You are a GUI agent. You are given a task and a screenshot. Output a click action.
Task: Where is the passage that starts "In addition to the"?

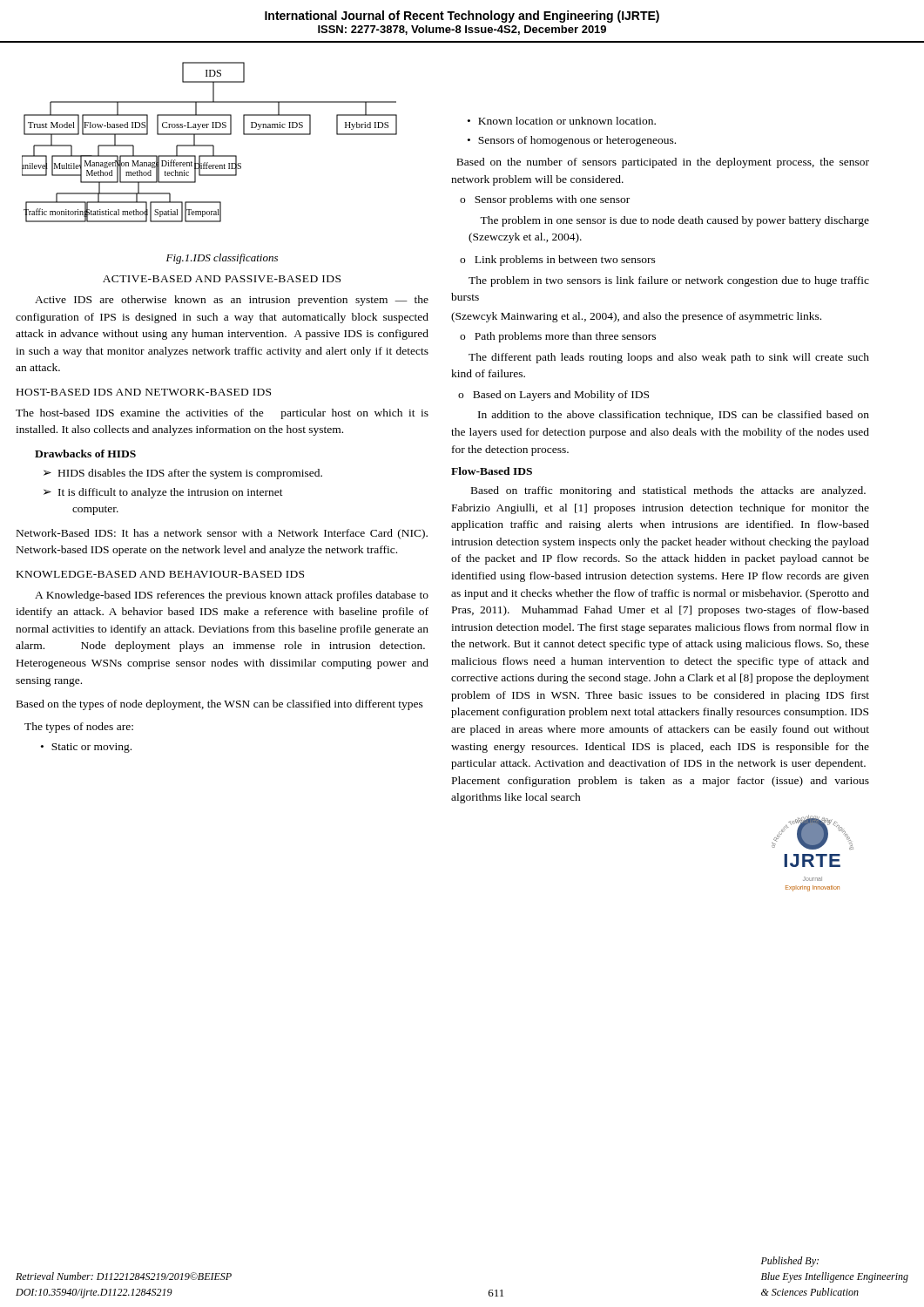click(x=660, y=432)
